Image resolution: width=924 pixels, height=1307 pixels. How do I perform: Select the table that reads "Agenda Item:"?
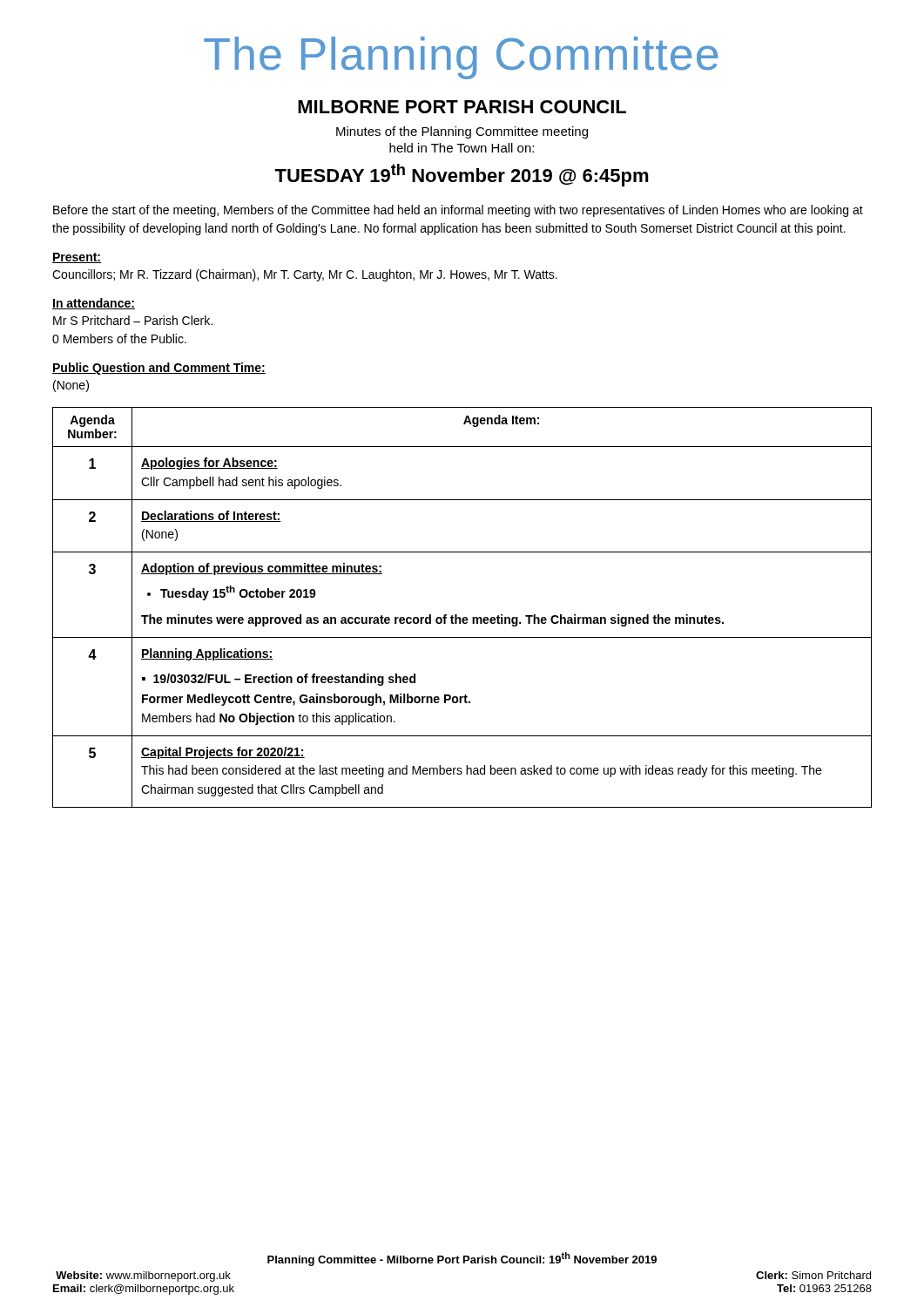coord(462,607)
